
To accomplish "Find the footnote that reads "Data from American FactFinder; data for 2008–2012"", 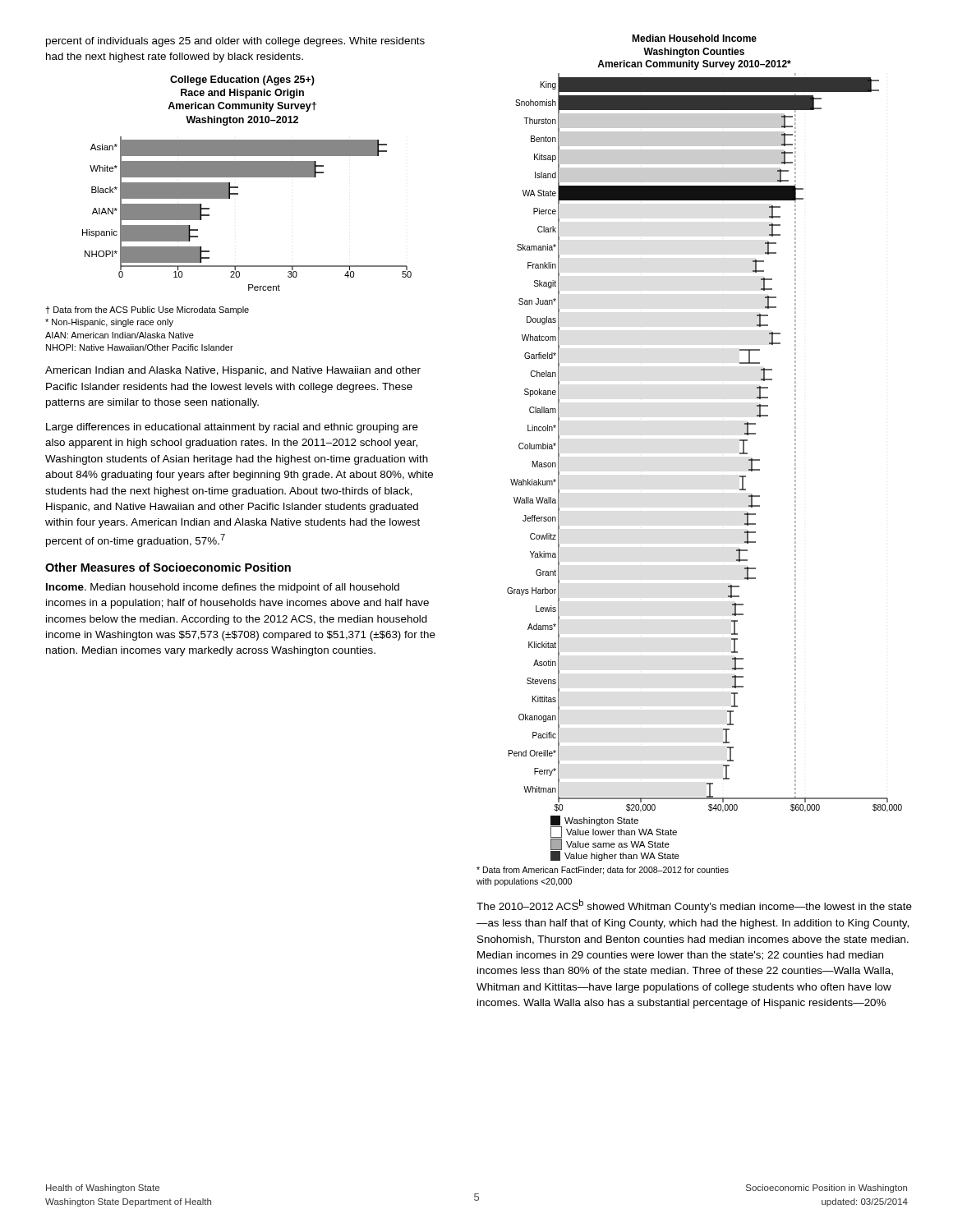I will [603, 876].
